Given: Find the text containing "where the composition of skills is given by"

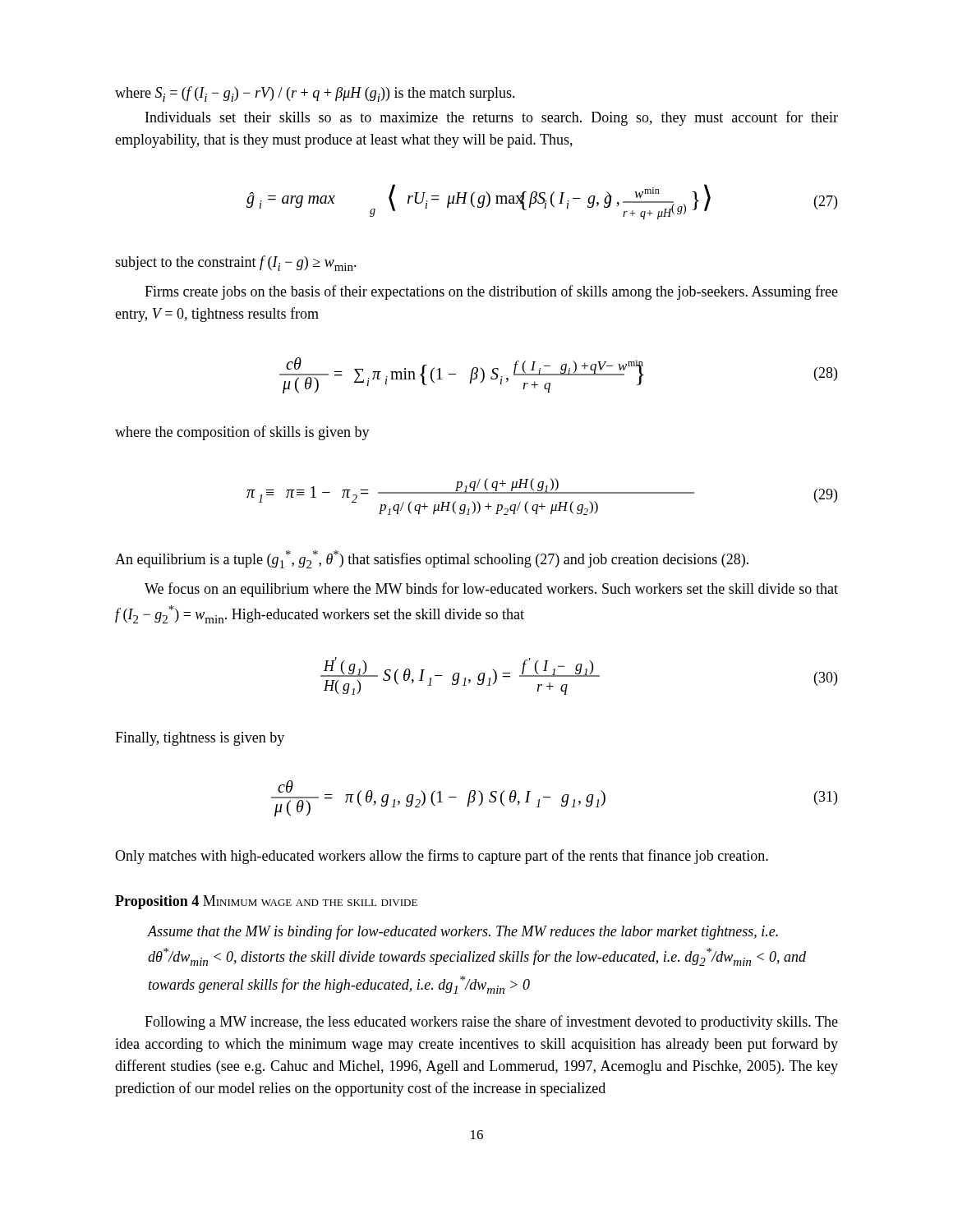Looking at the screenshot, I should pyautogui.click(x=242, y=432).
